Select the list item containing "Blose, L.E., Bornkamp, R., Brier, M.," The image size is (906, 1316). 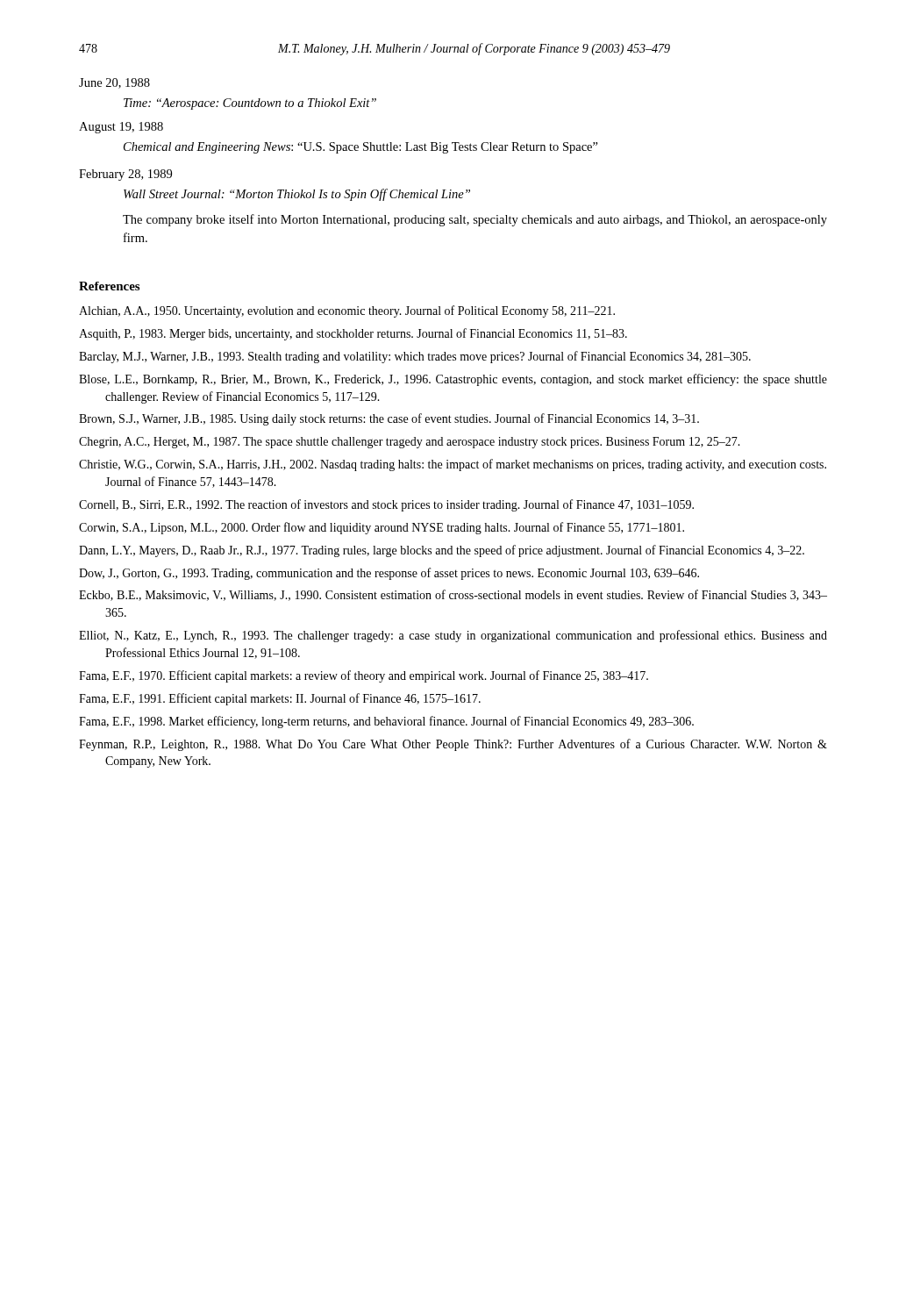click(x=453, y=388)
